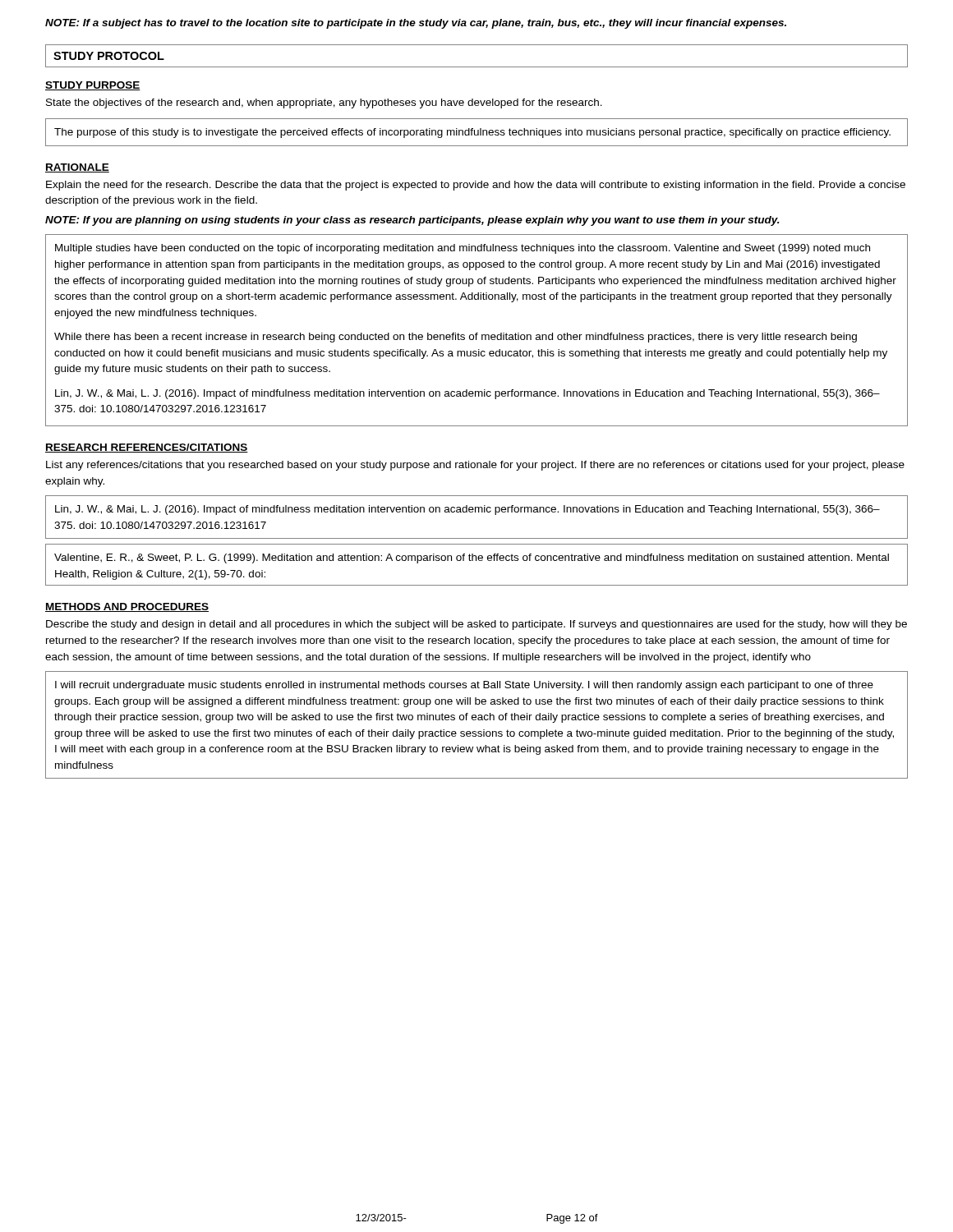953x1232 pixels.
Task: Locate the passage starting "Explain the need for the"
Action: (x=475, y=192)
